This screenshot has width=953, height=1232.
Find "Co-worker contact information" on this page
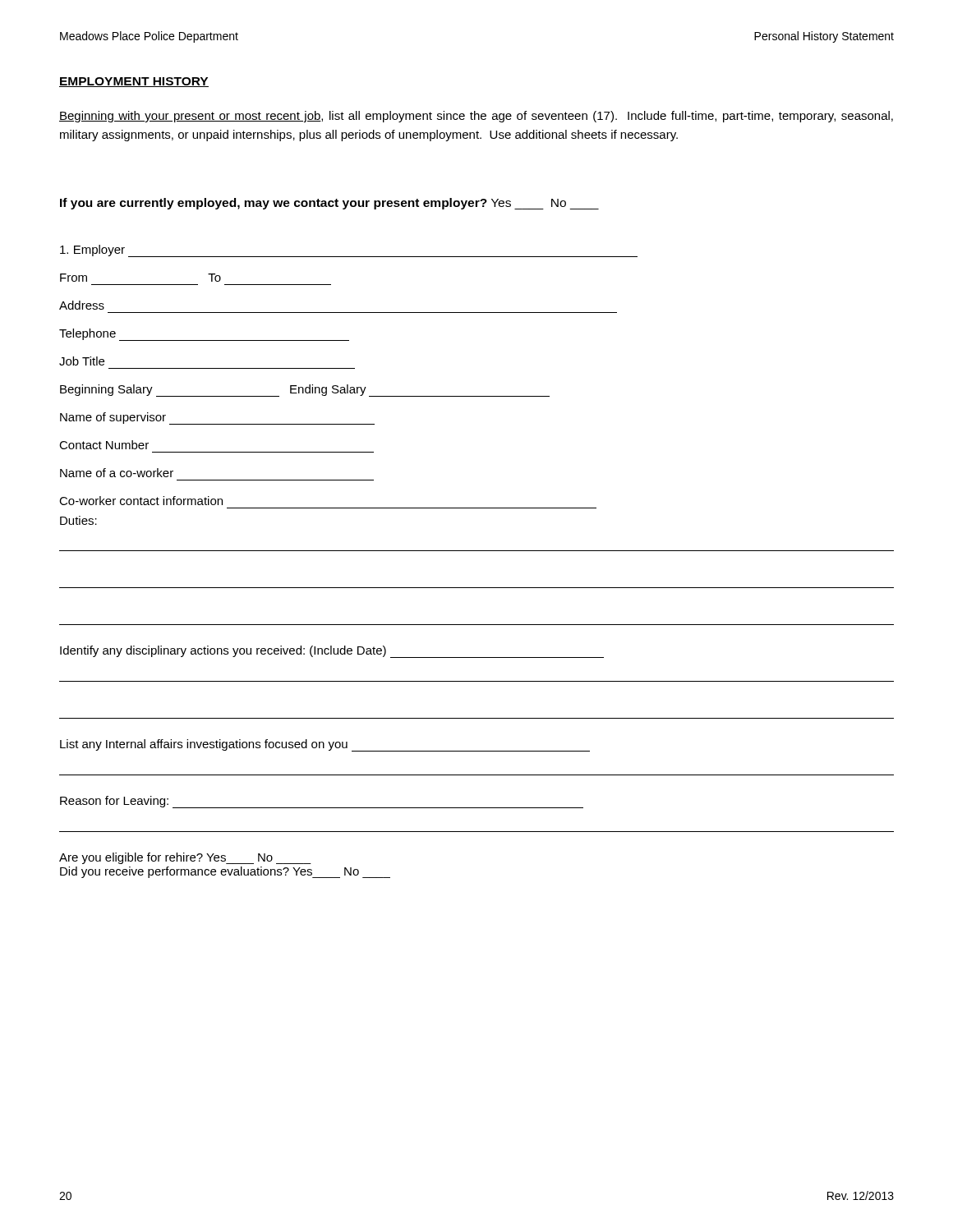pos(328,501)
